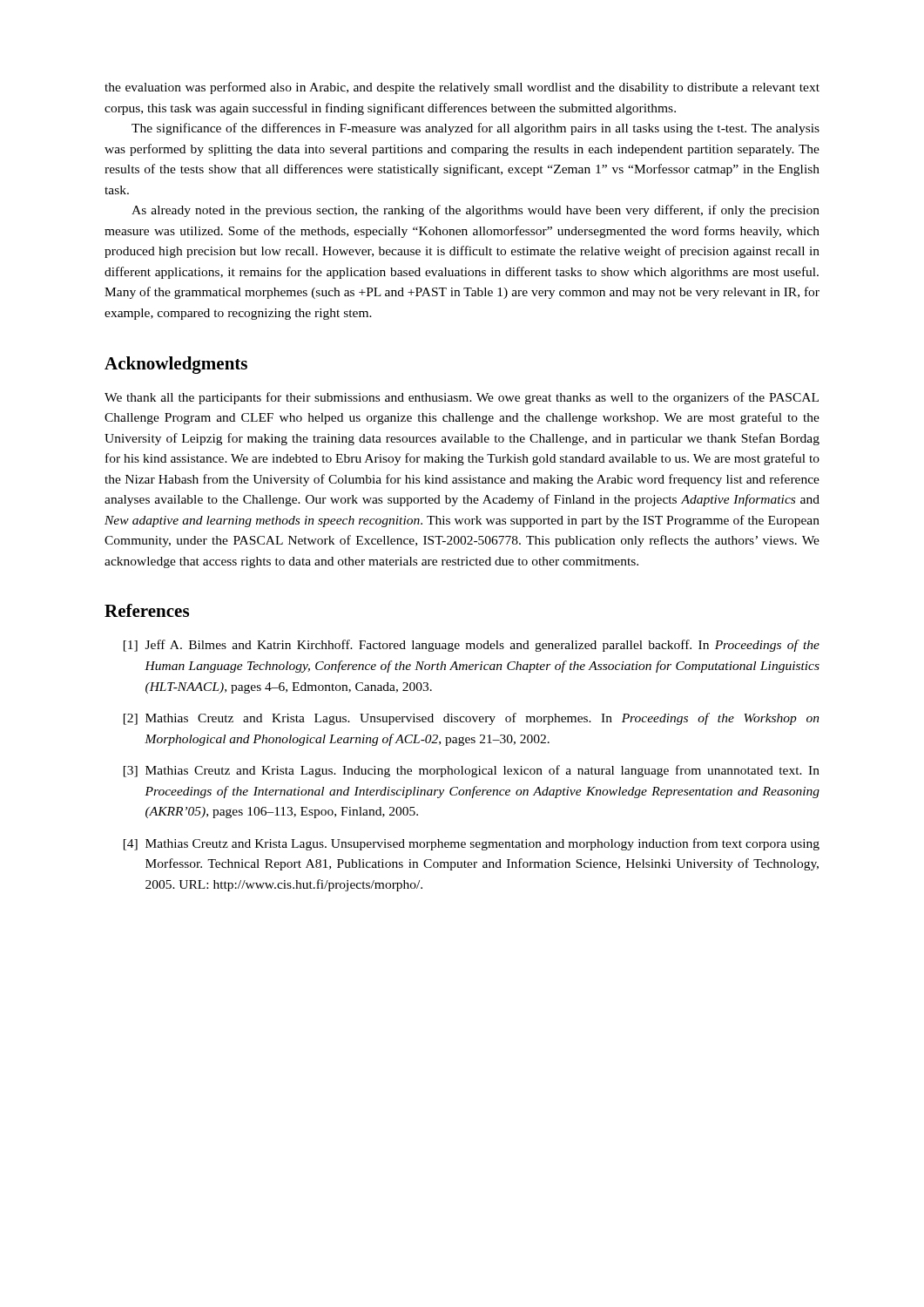Click on the list item with the text "[4] Mathias Creutz and Krista"
The height and width of the screenshot is (1307, 924).
point(462,864)
